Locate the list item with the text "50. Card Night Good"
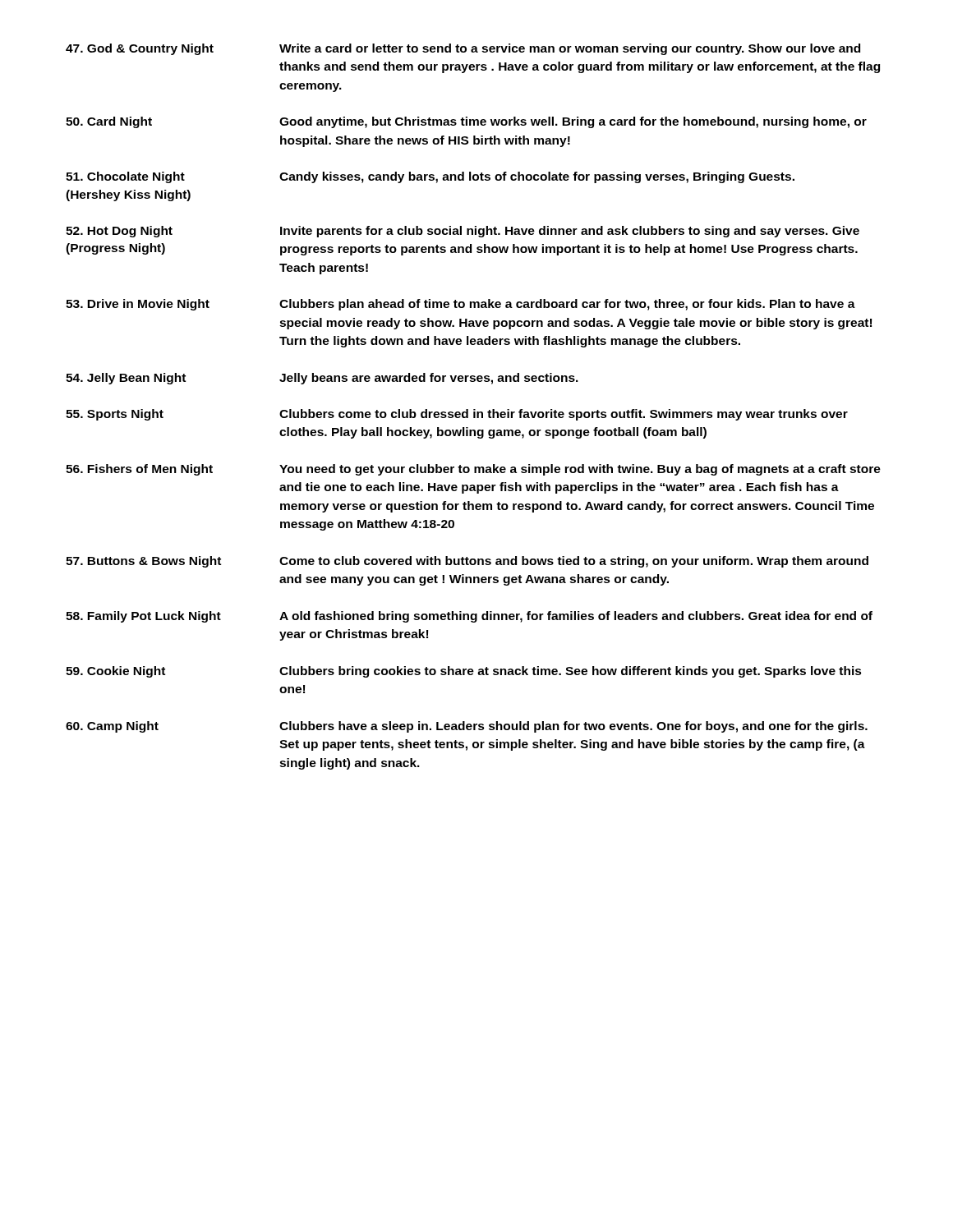953x1232 pixels. [476, 131]
